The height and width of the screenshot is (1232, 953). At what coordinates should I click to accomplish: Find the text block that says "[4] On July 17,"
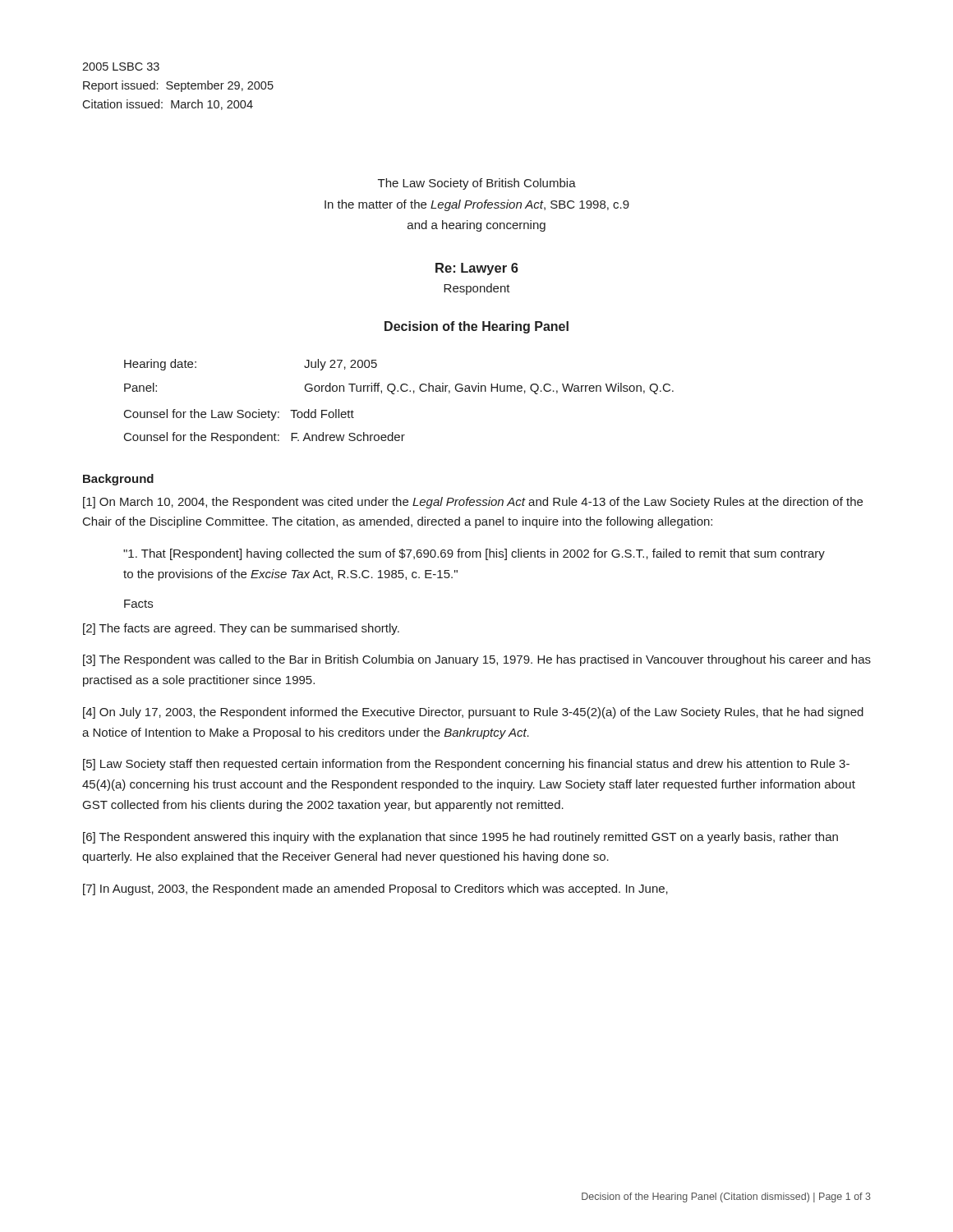(x=473, y=722)
